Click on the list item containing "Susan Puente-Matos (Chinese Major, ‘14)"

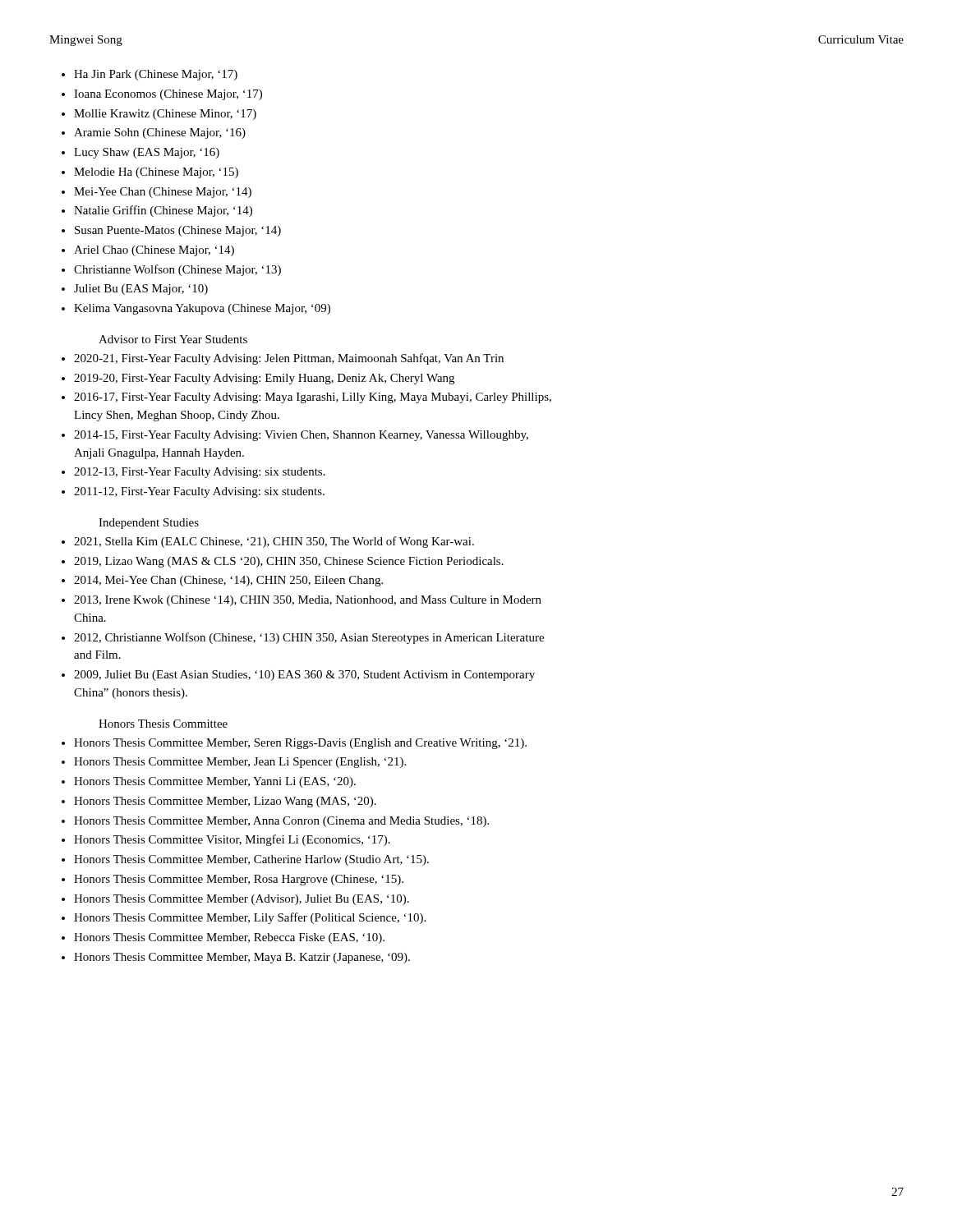point(178,230)
